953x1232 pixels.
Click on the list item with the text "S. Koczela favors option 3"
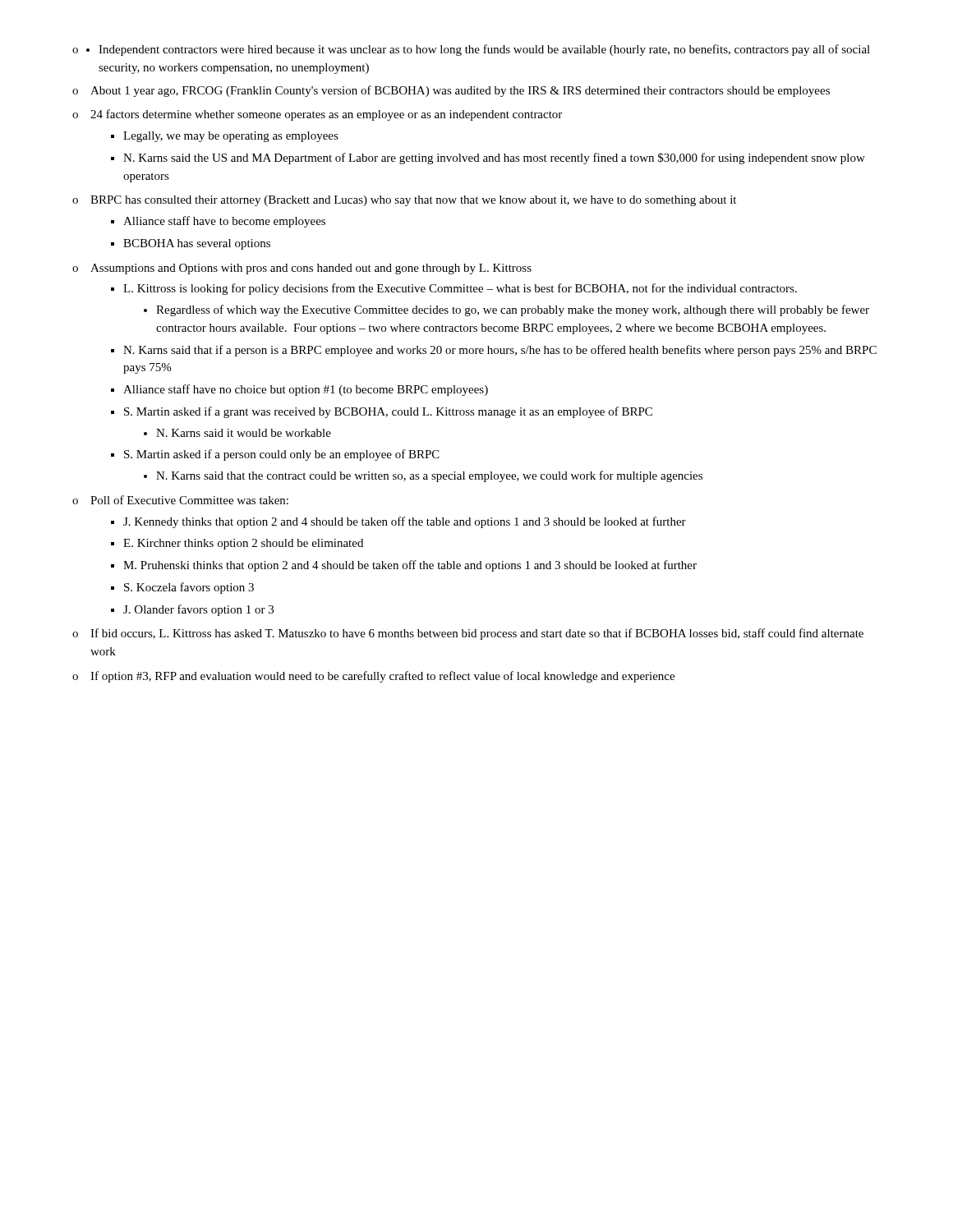click(x=189, y=587)
